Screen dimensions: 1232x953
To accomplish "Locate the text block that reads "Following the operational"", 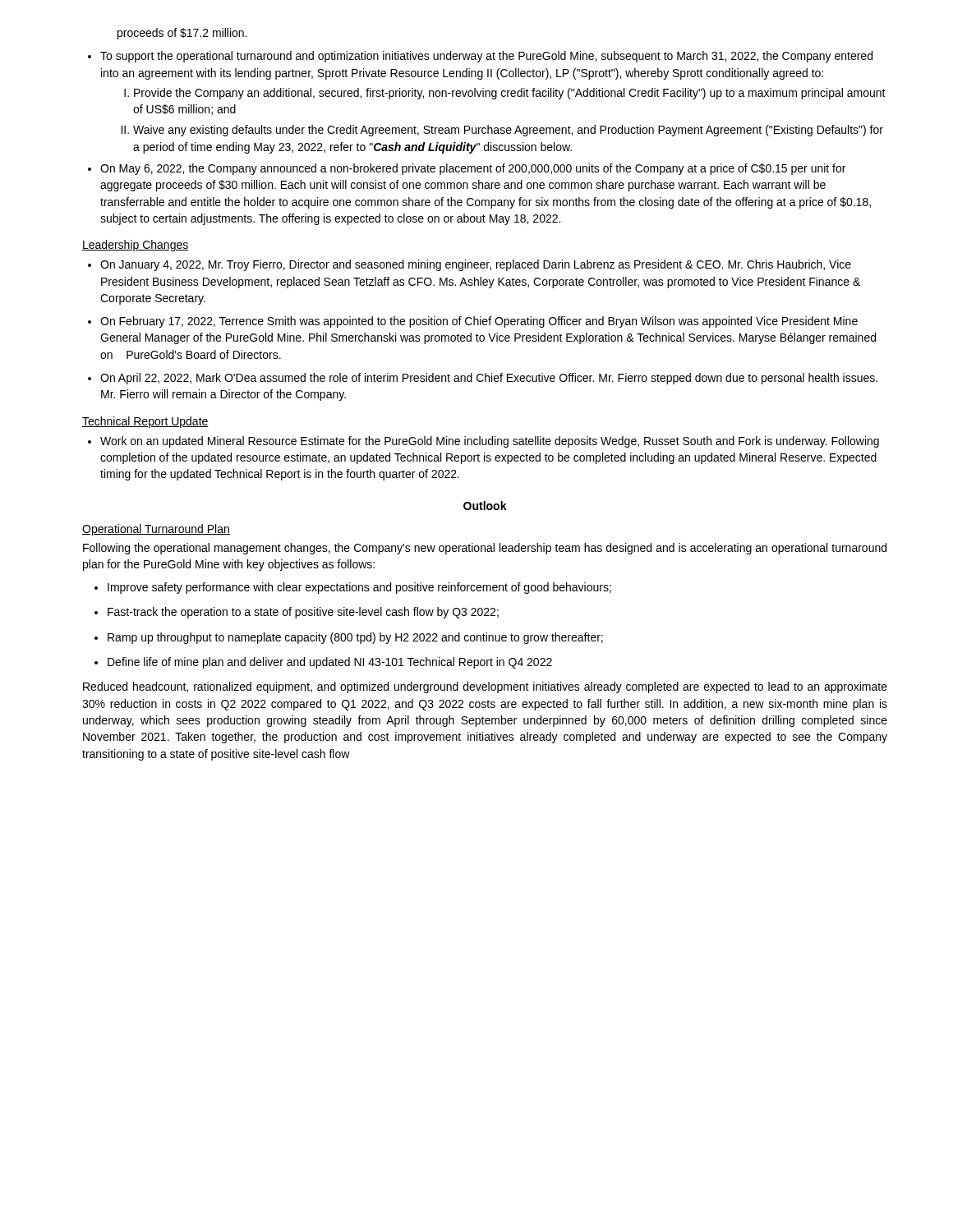I will pos(485,556).
